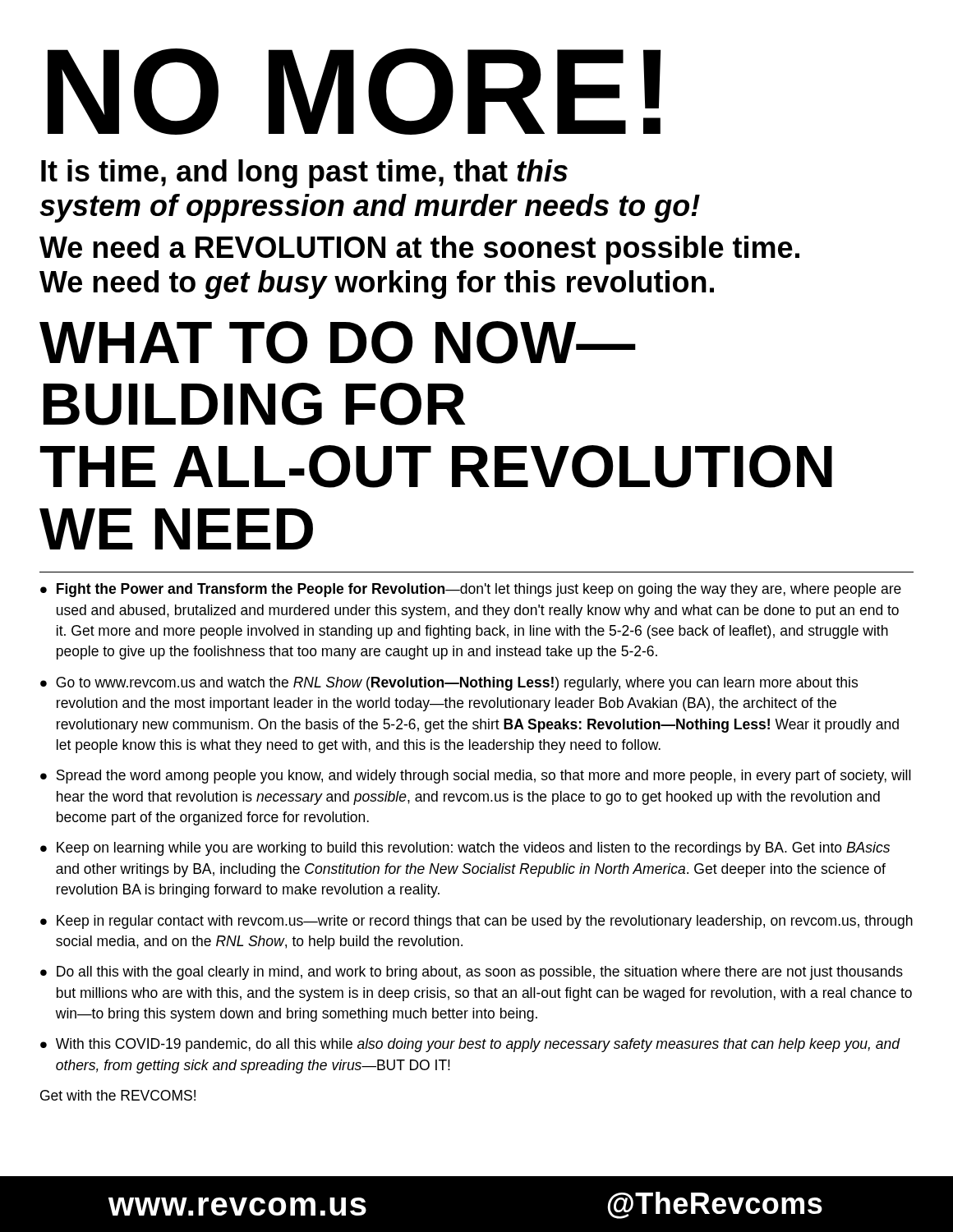Where is the passage that starts "• Do all this with"?
Screen dimensions: 1232x953
click(x=476, y=993)
